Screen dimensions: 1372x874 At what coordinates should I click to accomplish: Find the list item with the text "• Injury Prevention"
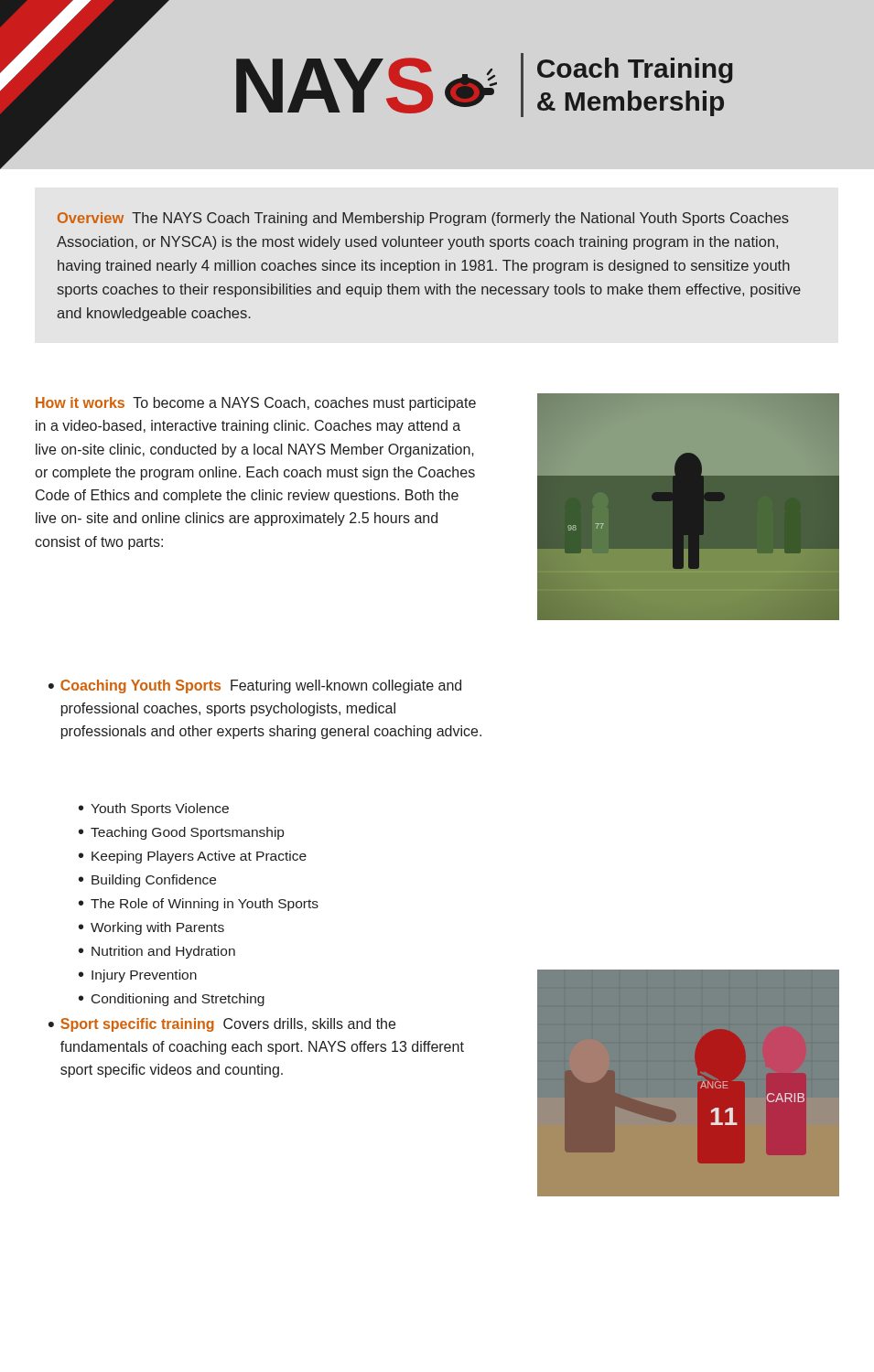(x=137, y=975)
